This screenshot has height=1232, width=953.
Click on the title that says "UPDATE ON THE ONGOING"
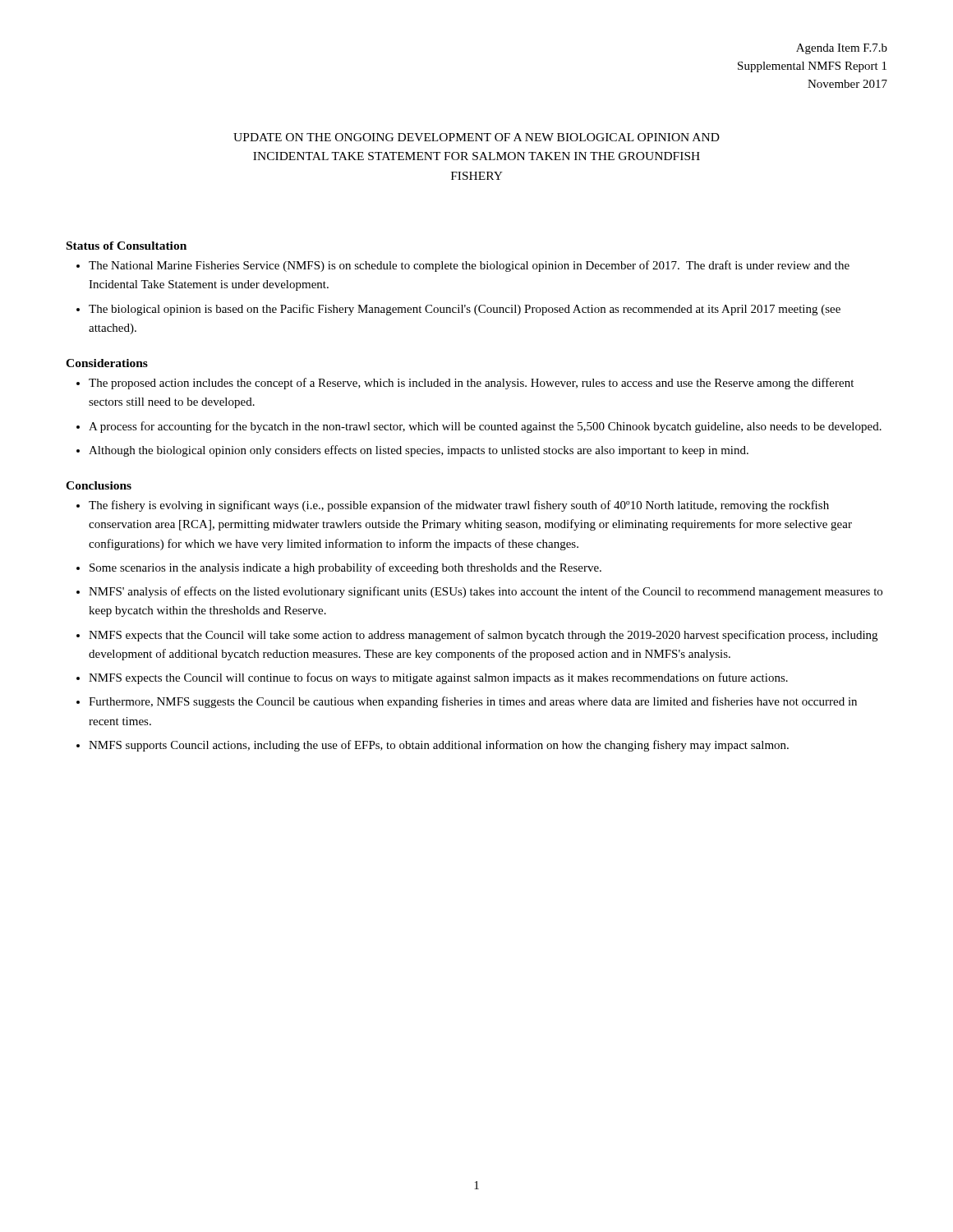(476, 156)
